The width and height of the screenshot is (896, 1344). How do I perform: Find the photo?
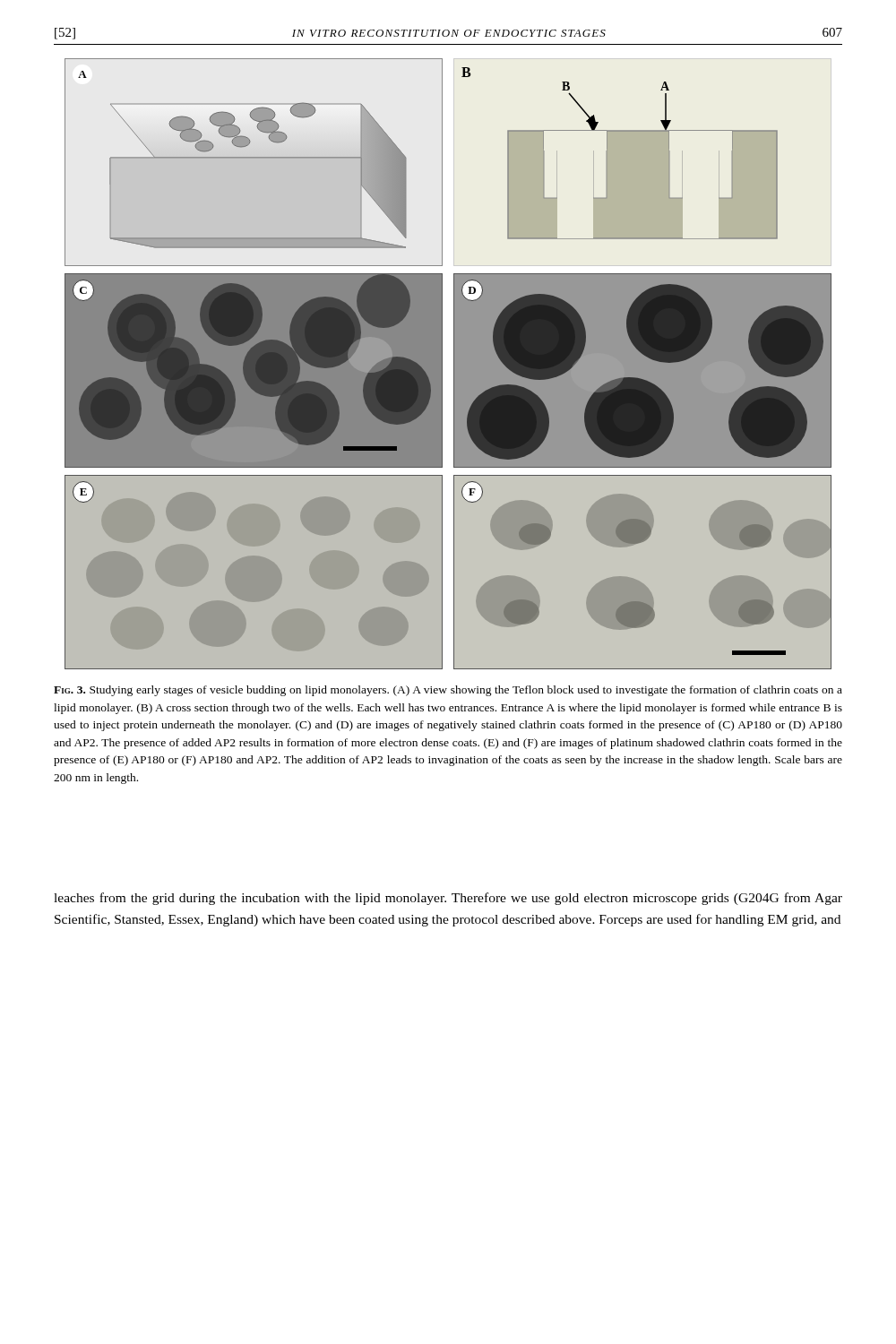click(448, 366)
